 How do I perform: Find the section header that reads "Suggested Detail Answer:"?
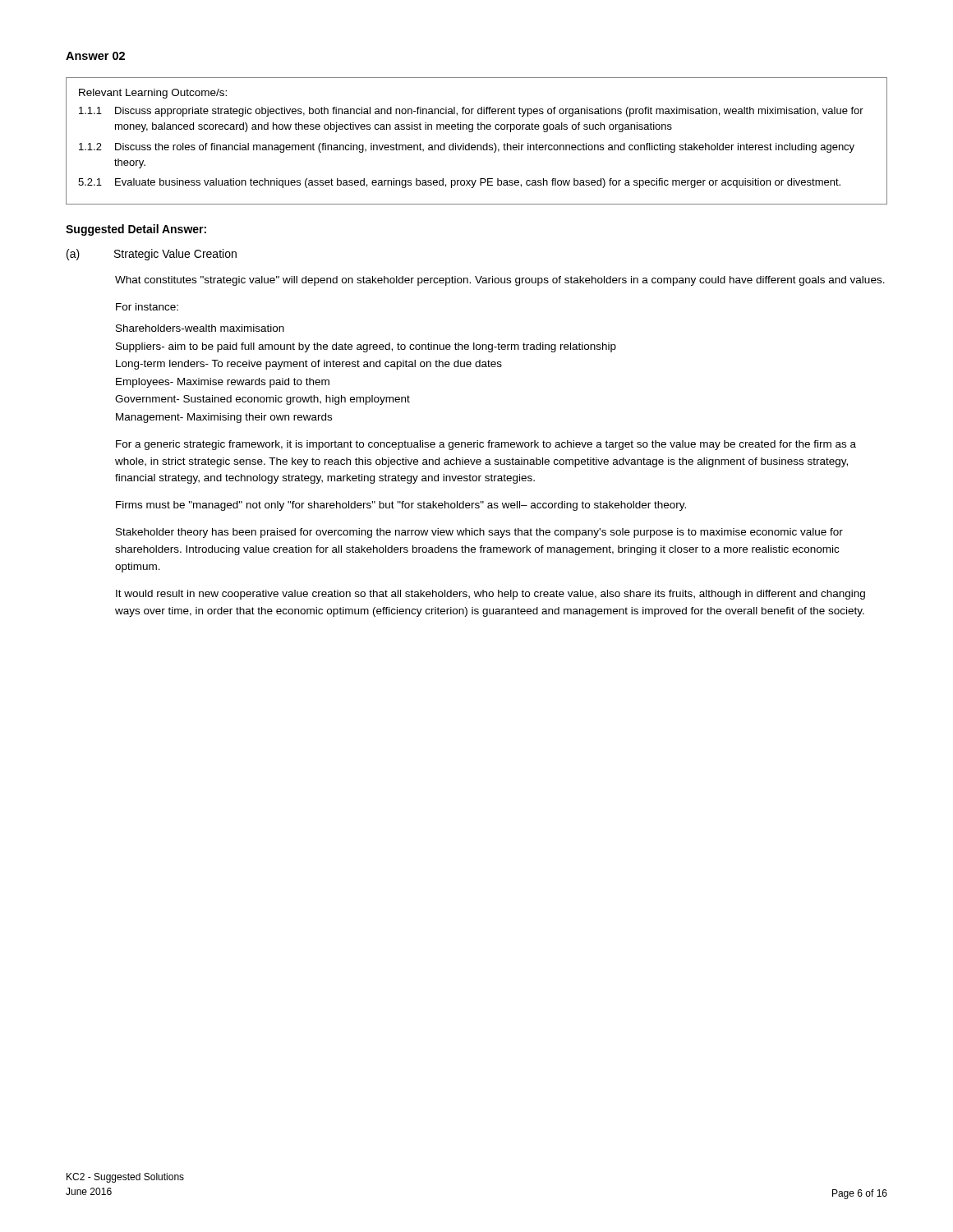(136, 229)
